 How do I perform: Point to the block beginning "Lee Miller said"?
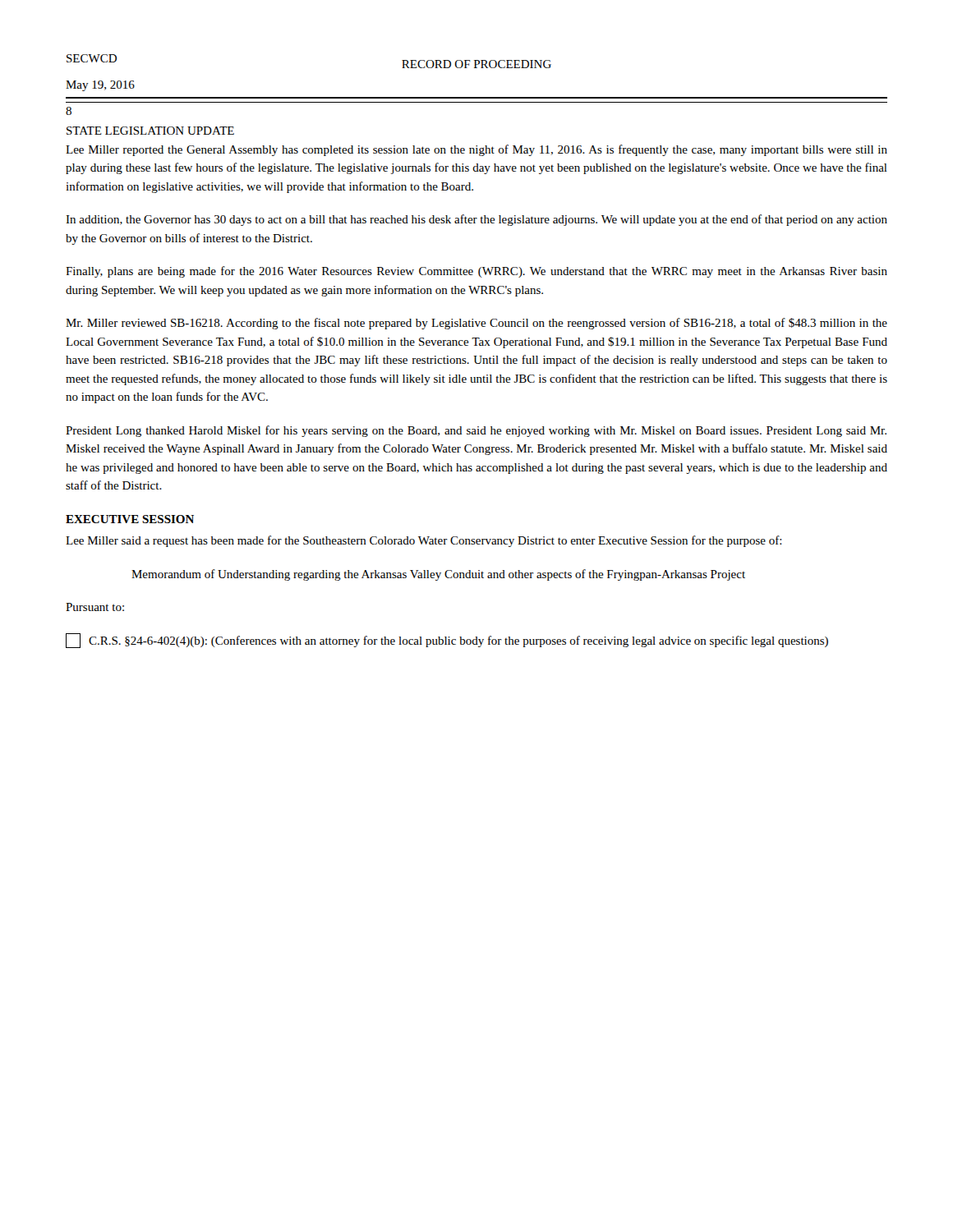pyautogui.click(x=424, y=540)
